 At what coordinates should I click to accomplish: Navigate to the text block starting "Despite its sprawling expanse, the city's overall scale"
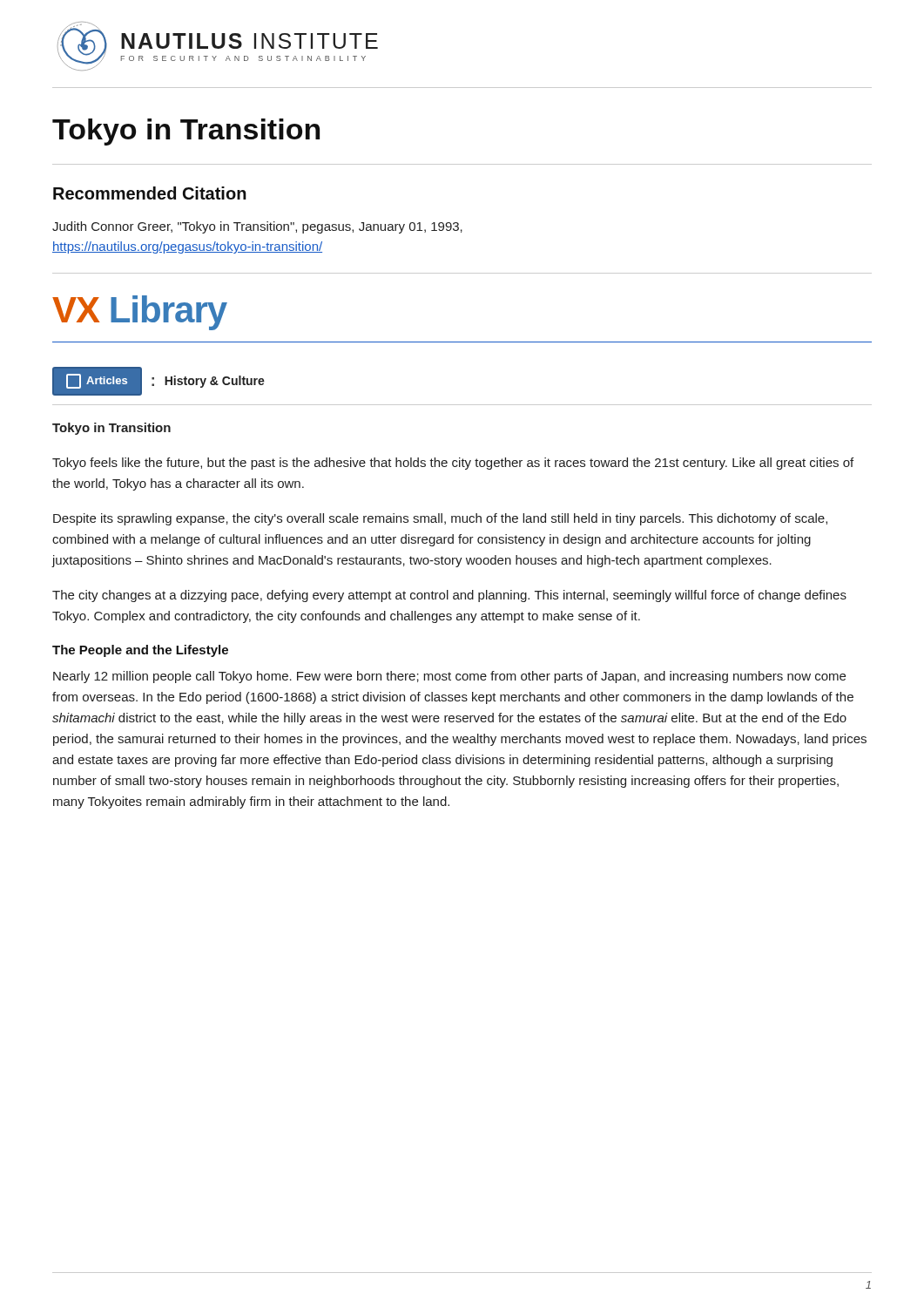point(462,539)
